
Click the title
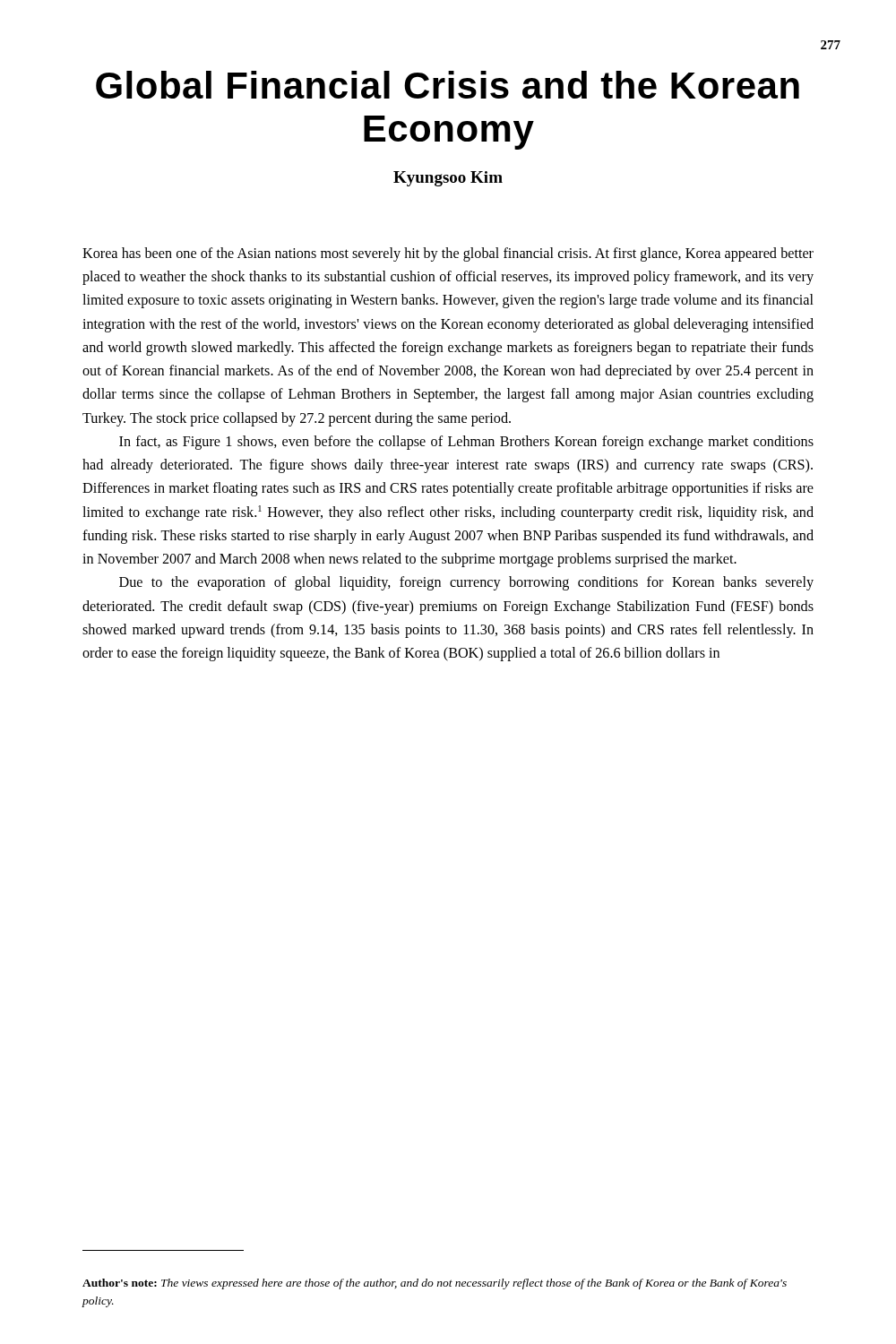click(448, 108)
